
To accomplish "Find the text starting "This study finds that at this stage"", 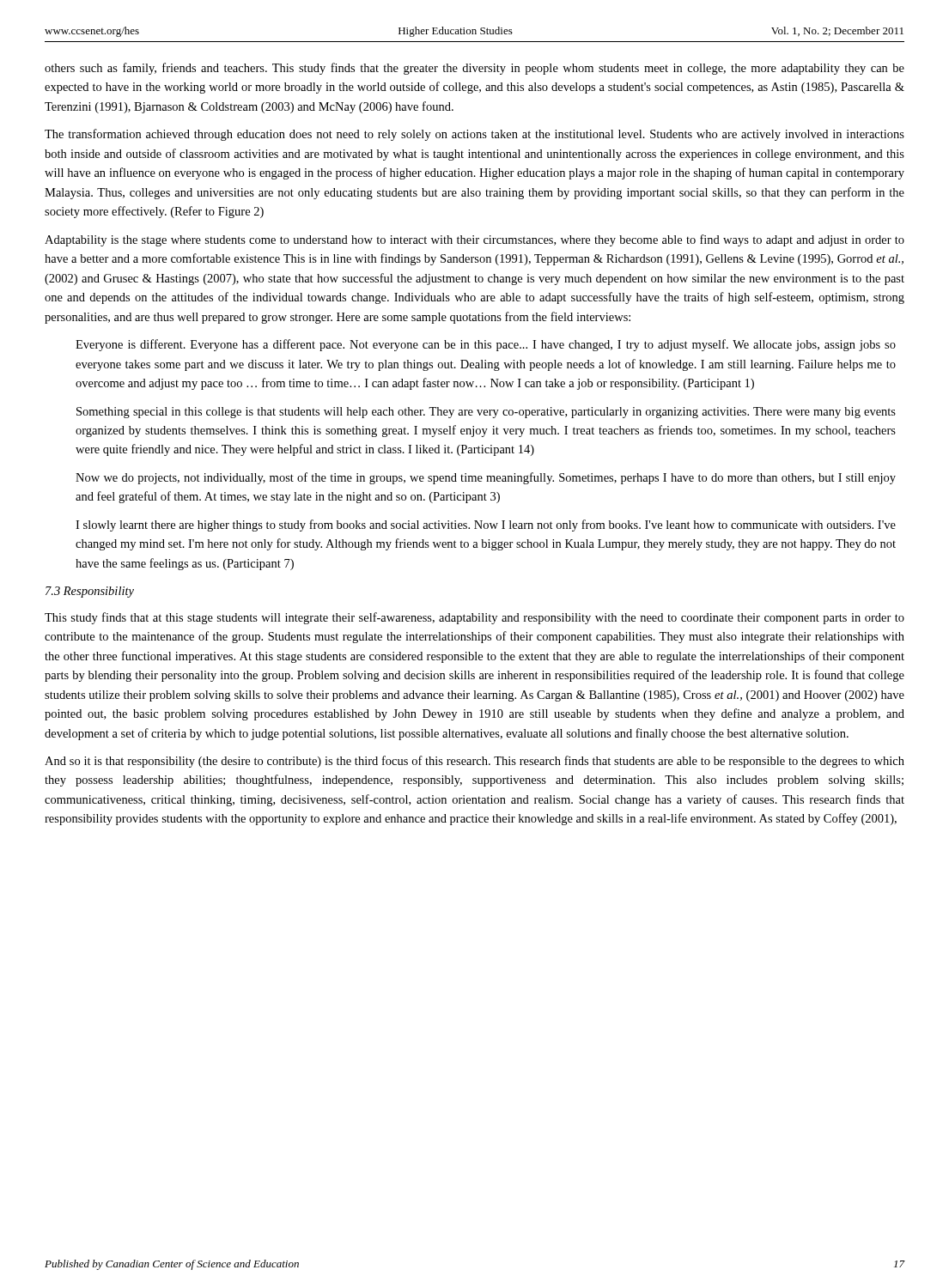I will click(x=474, y=675).
